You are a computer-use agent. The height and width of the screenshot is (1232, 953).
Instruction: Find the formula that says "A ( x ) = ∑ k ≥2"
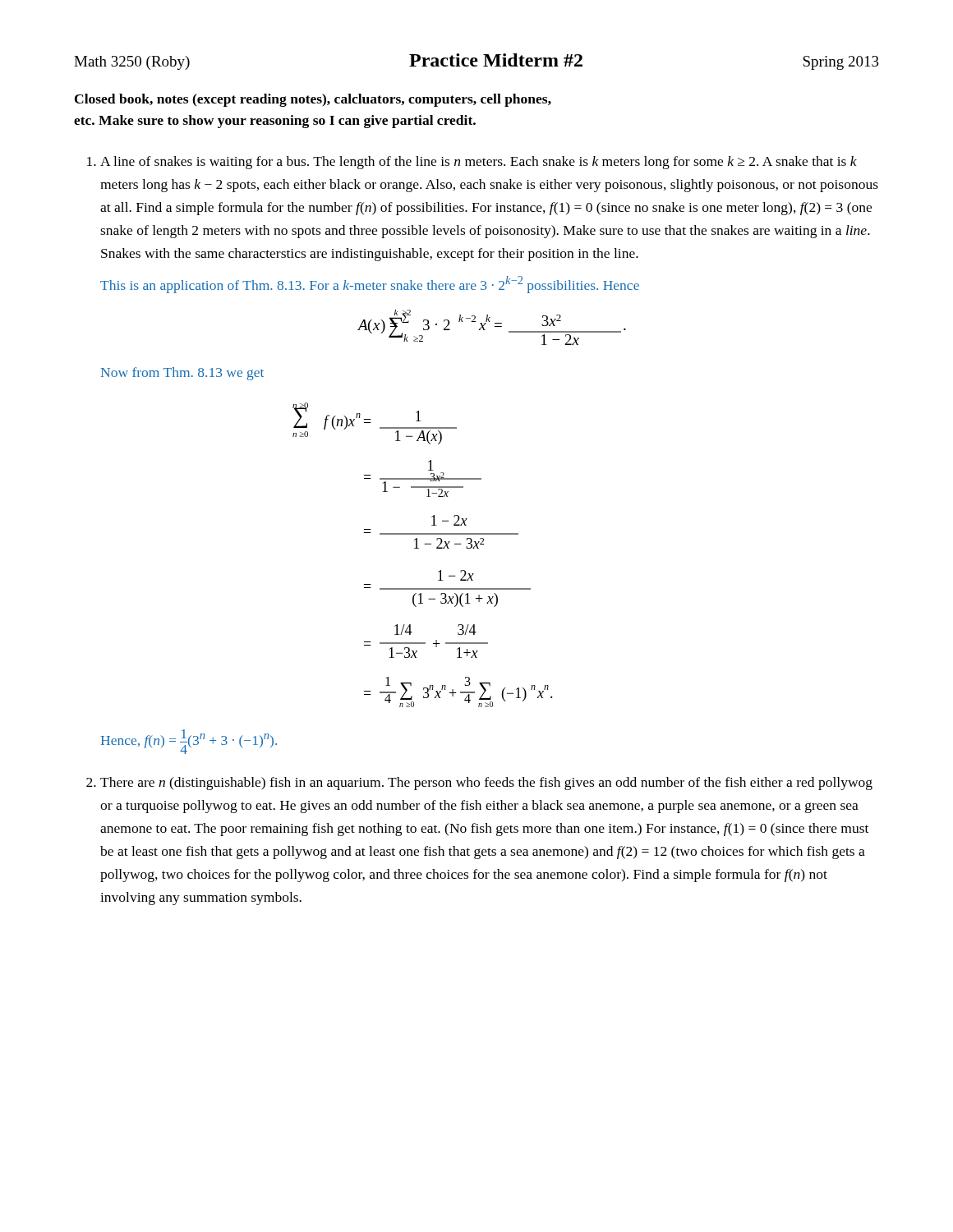(x=490, y=326)
